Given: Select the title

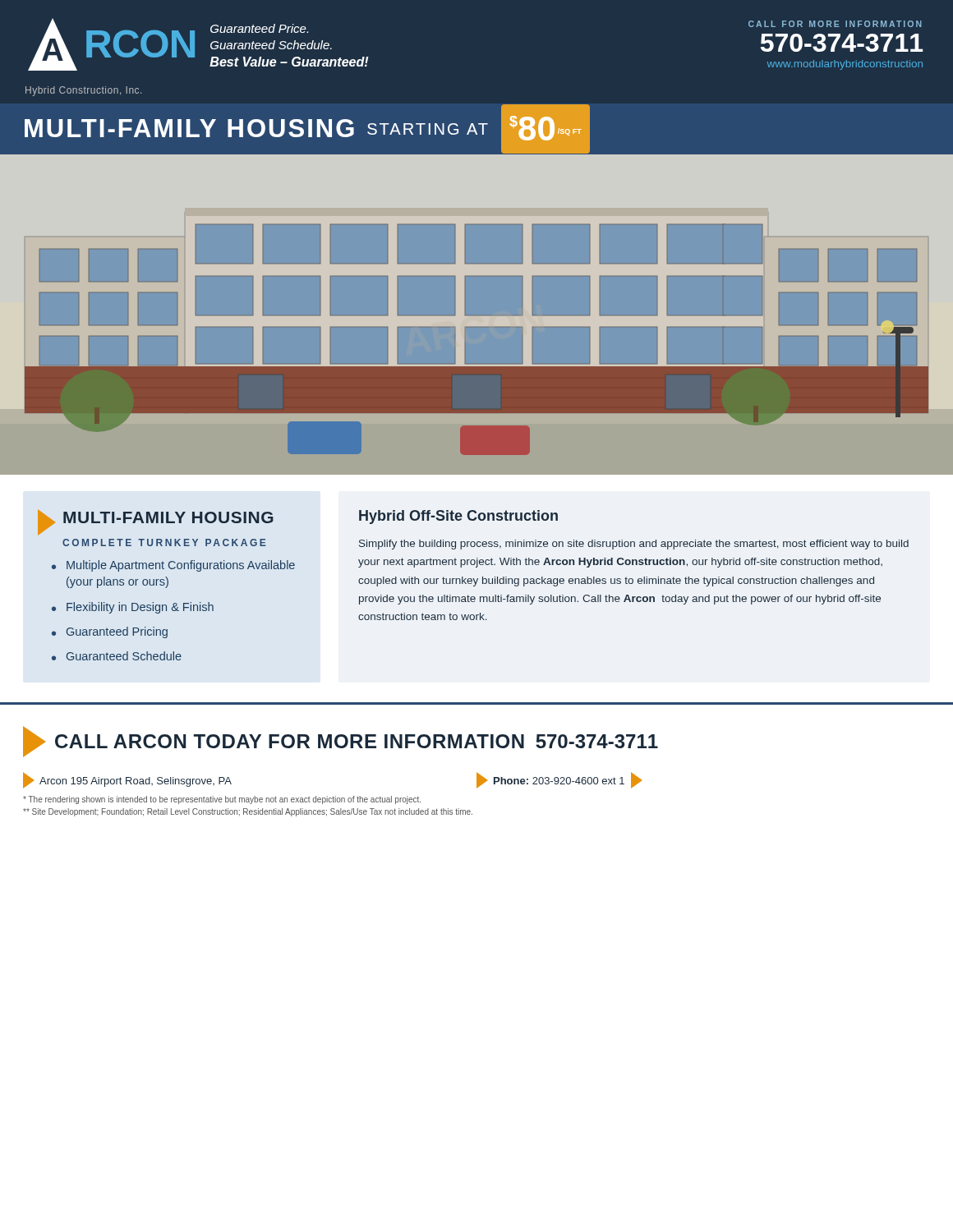Looking at the screenshot, I should pos(306,129).
